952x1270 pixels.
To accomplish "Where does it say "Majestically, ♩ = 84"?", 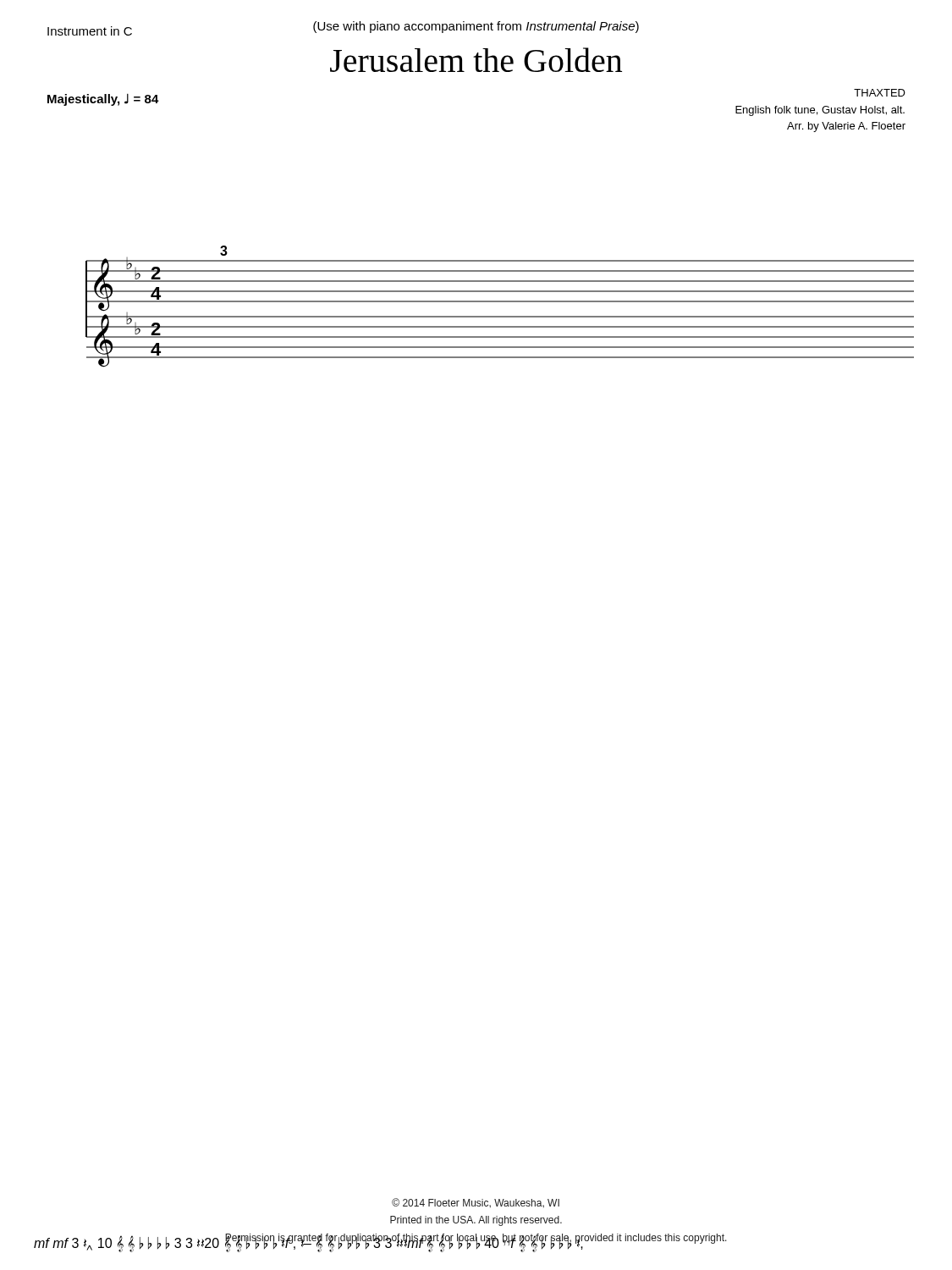I will [102, 99].
